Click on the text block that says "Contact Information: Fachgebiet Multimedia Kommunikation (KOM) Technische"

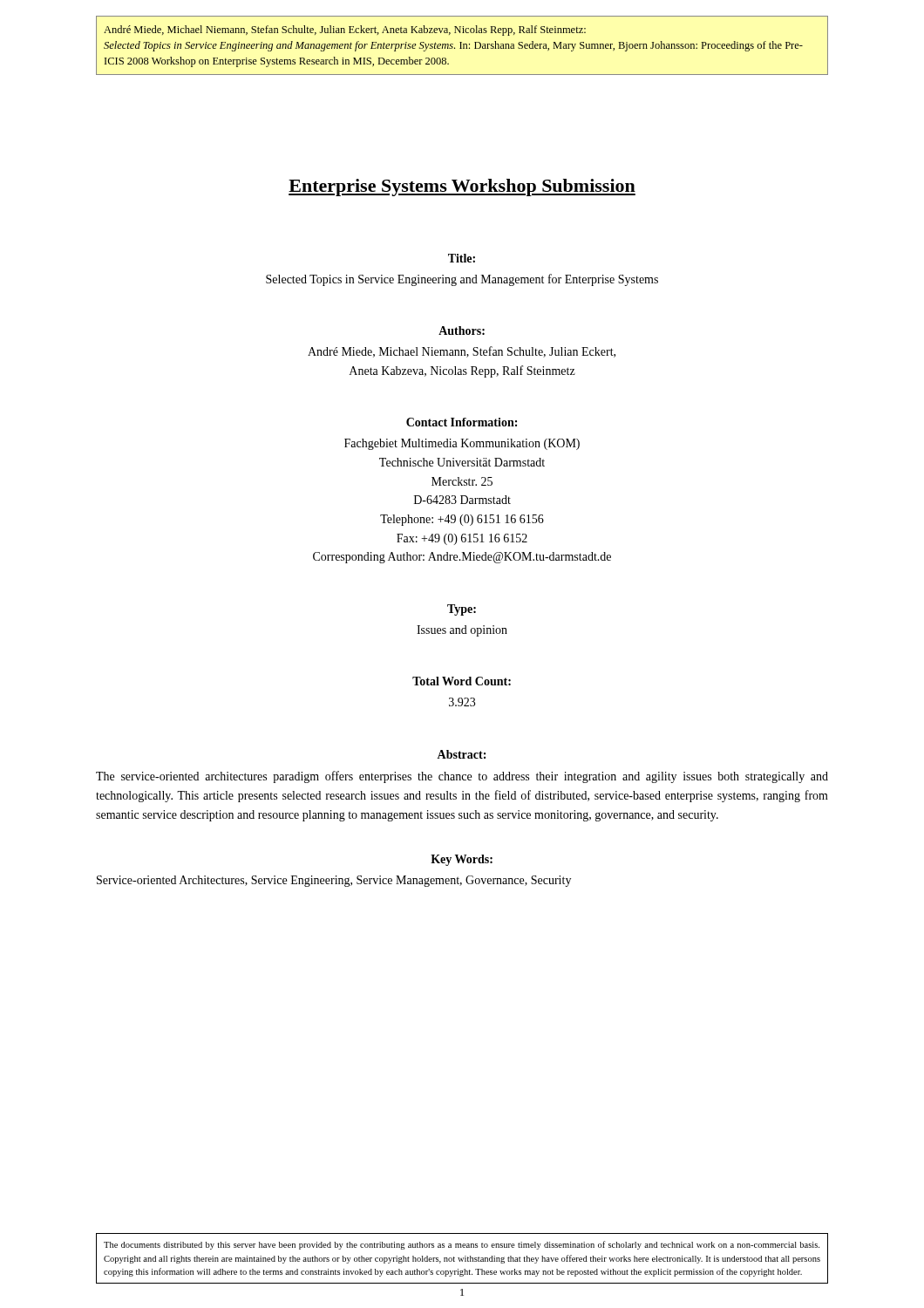462,489
